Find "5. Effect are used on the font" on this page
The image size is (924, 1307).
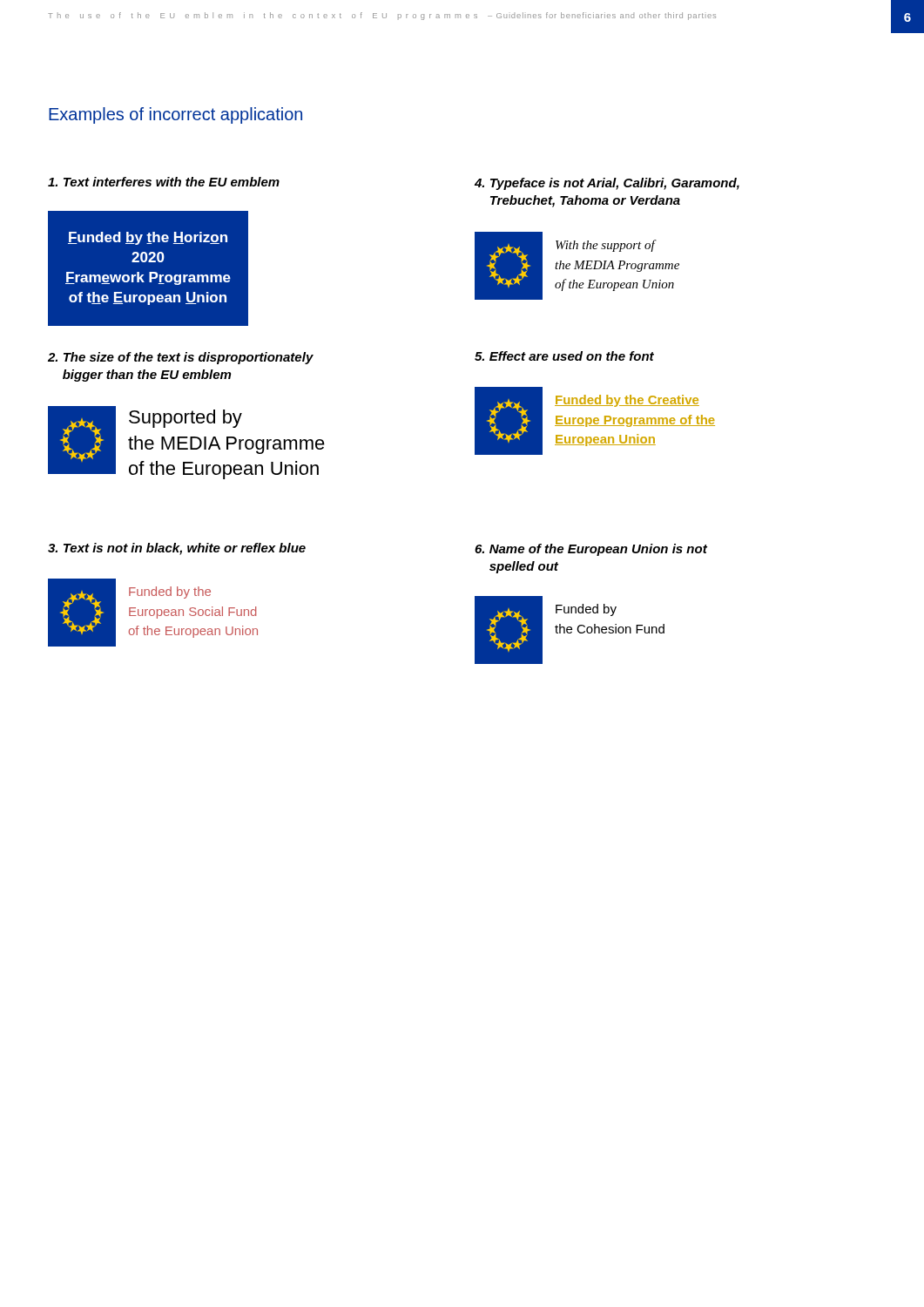[564, 356]
